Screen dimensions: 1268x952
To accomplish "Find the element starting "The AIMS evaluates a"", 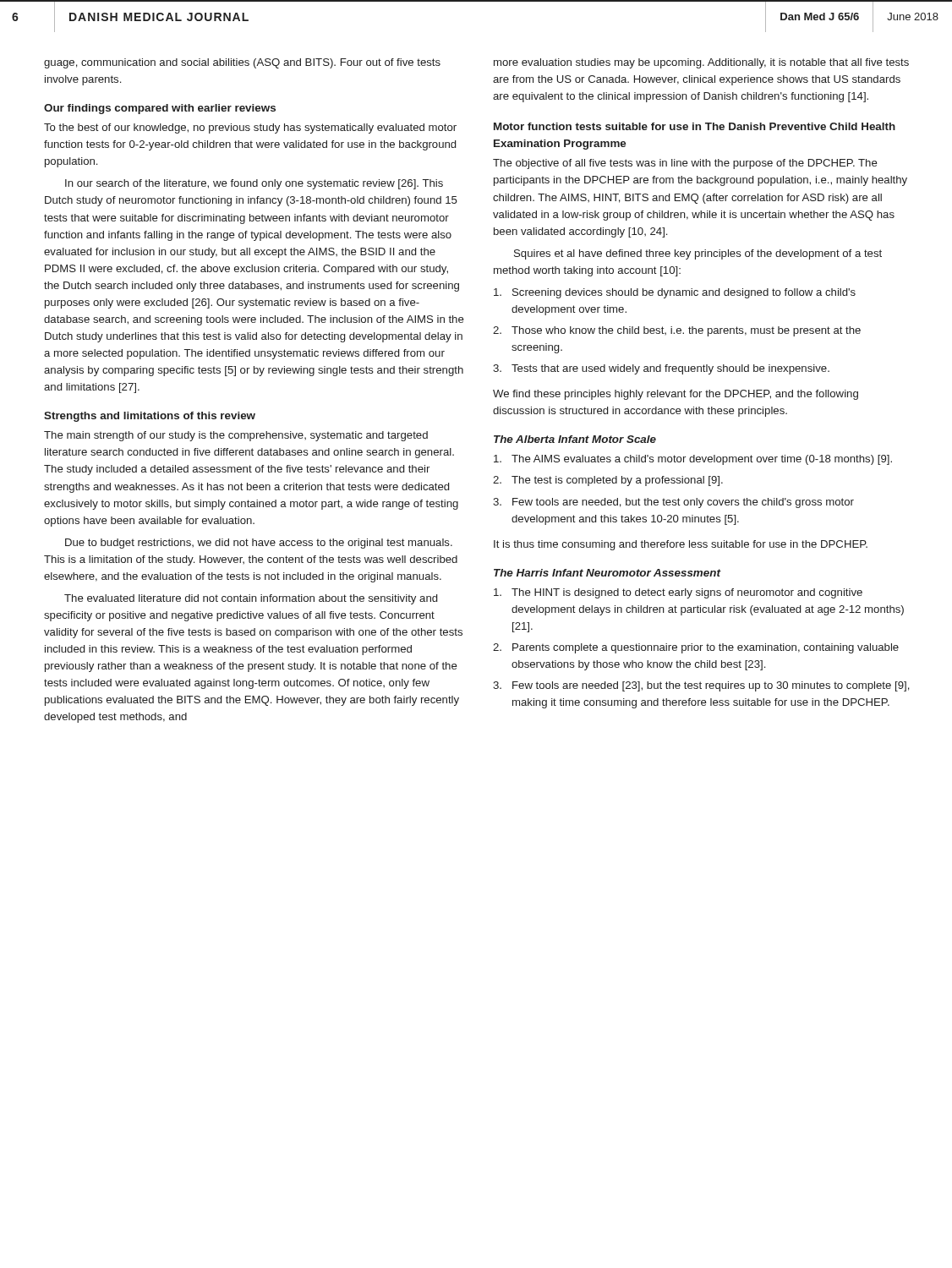I will click(x=693, y=459).
